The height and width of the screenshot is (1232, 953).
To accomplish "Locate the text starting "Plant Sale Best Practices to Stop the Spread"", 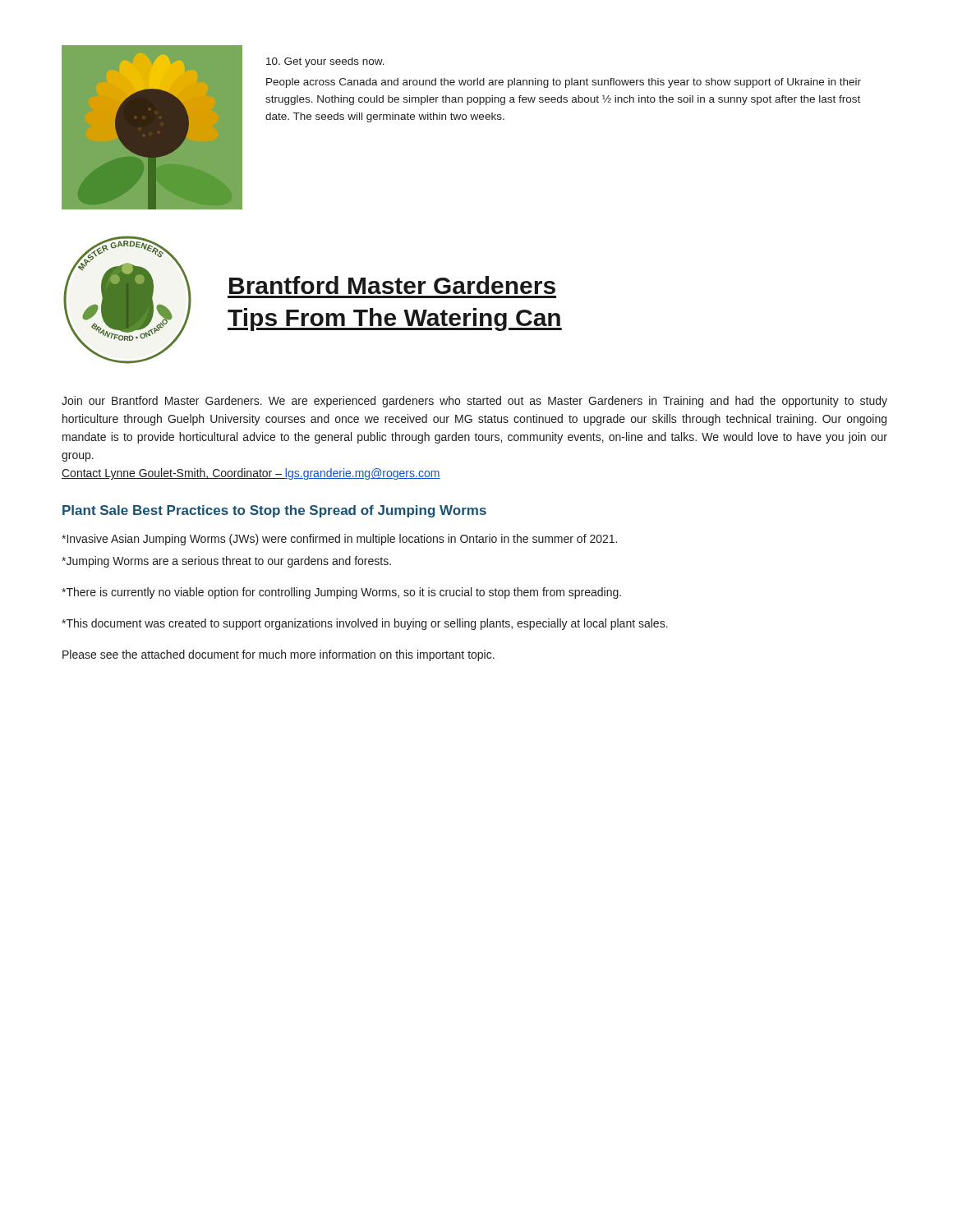I will tap(274, 510).
